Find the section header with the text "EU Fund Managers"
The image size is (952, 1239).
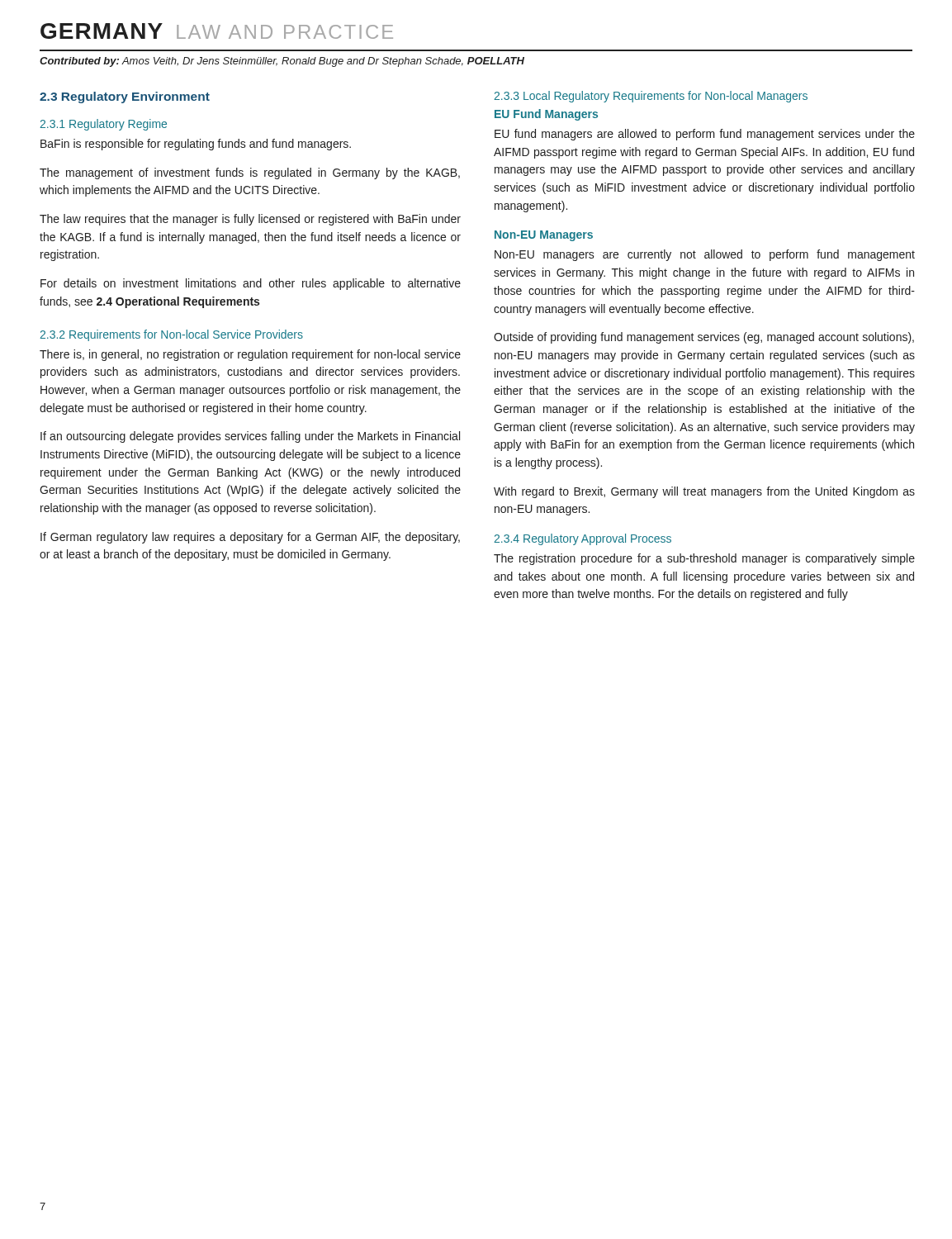[546, 114]
